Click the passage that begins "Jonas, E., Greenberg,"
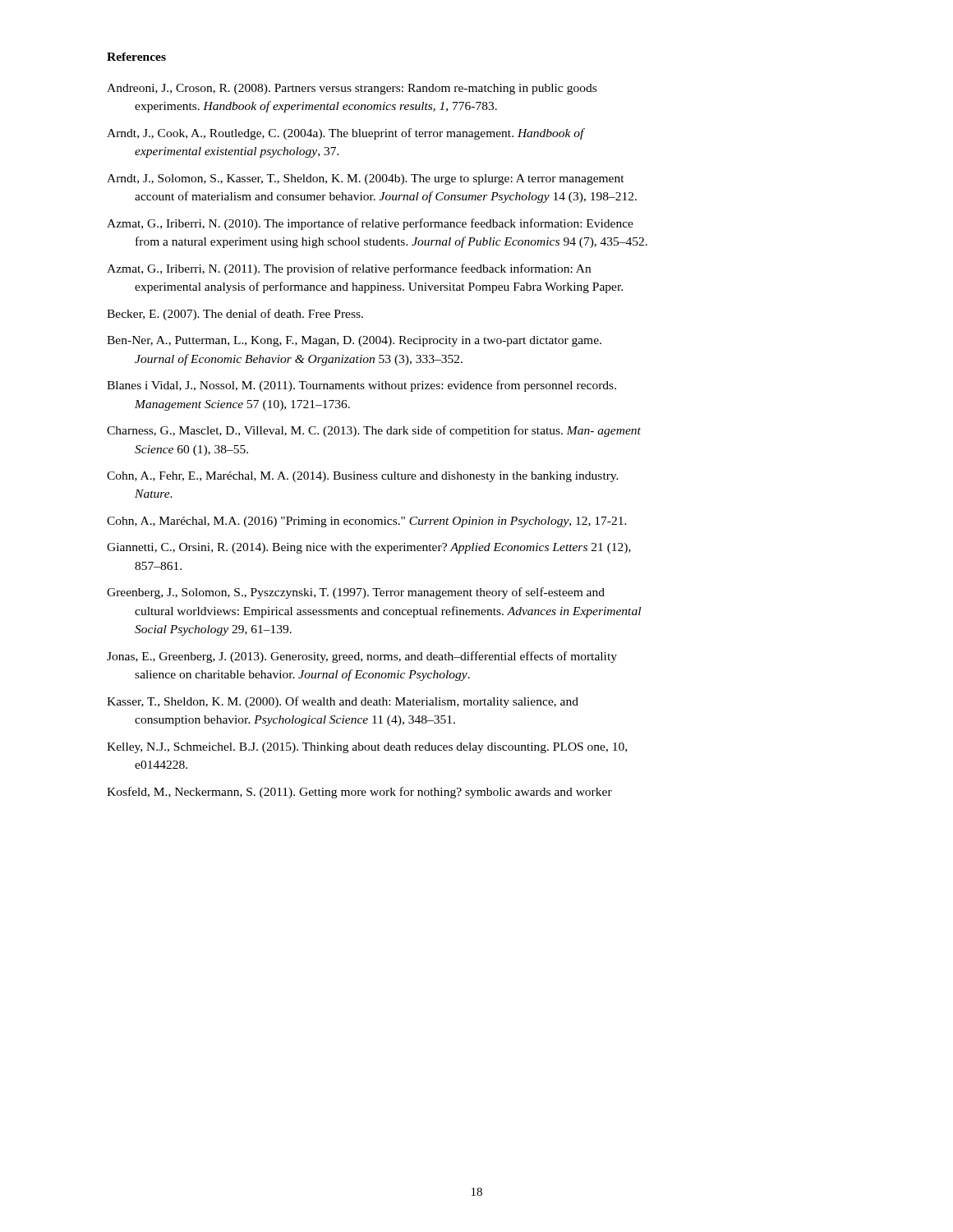 pos(476,665)
